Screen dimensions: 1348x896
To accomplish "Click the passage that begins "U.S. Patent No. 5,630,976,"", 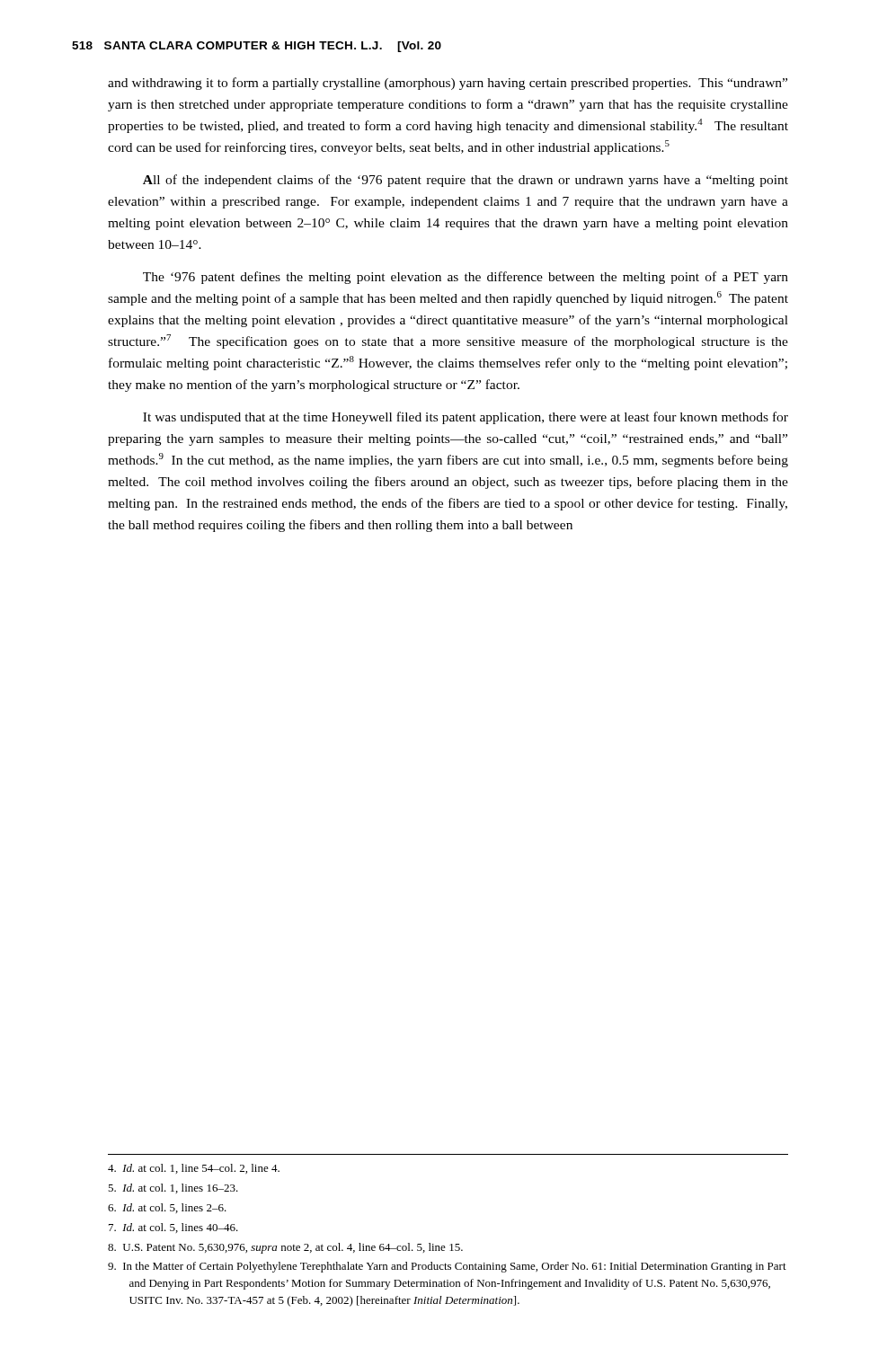I will (x=286, y=1247).
